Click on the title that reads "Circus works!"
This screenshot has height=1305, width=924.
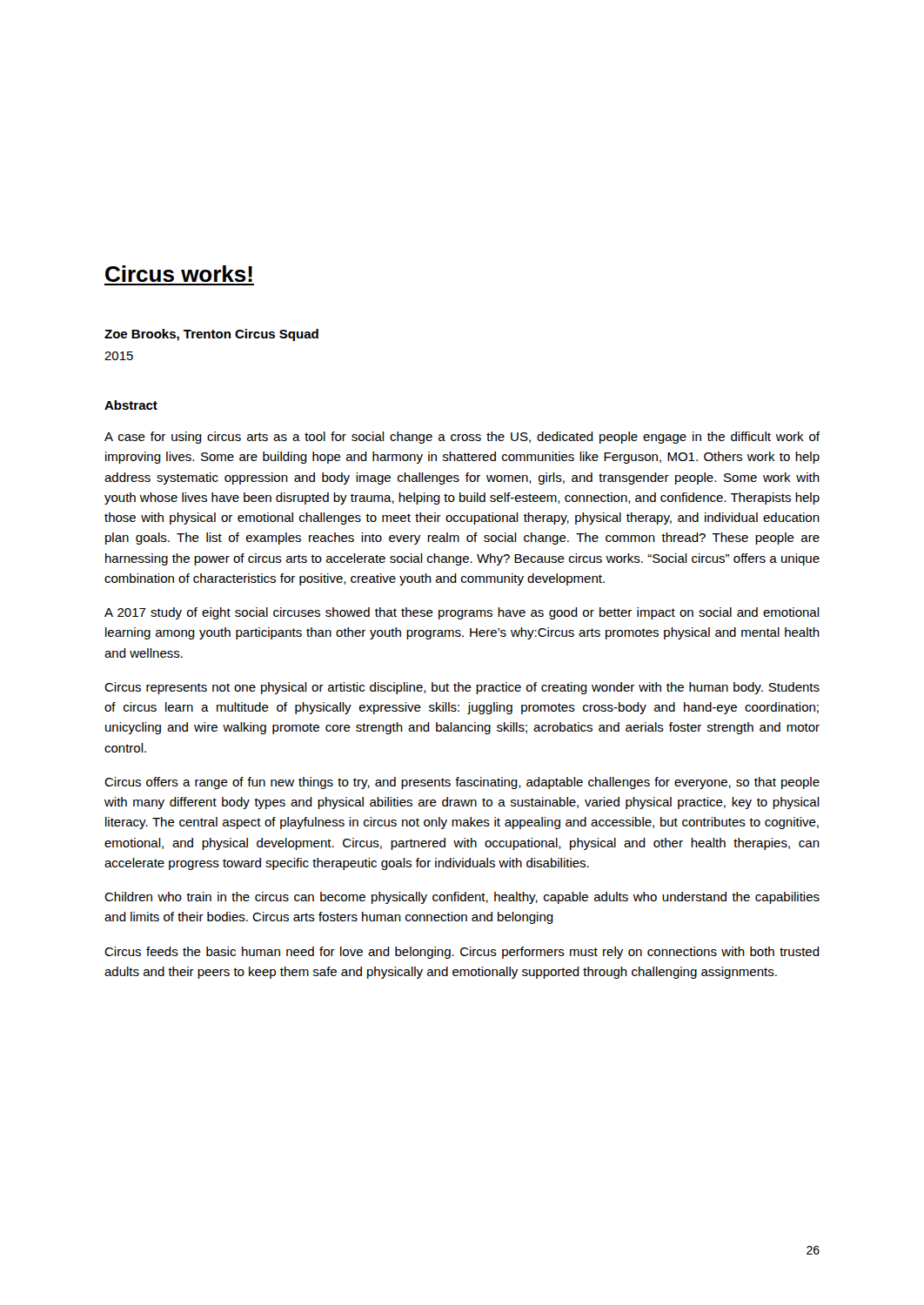179,275
